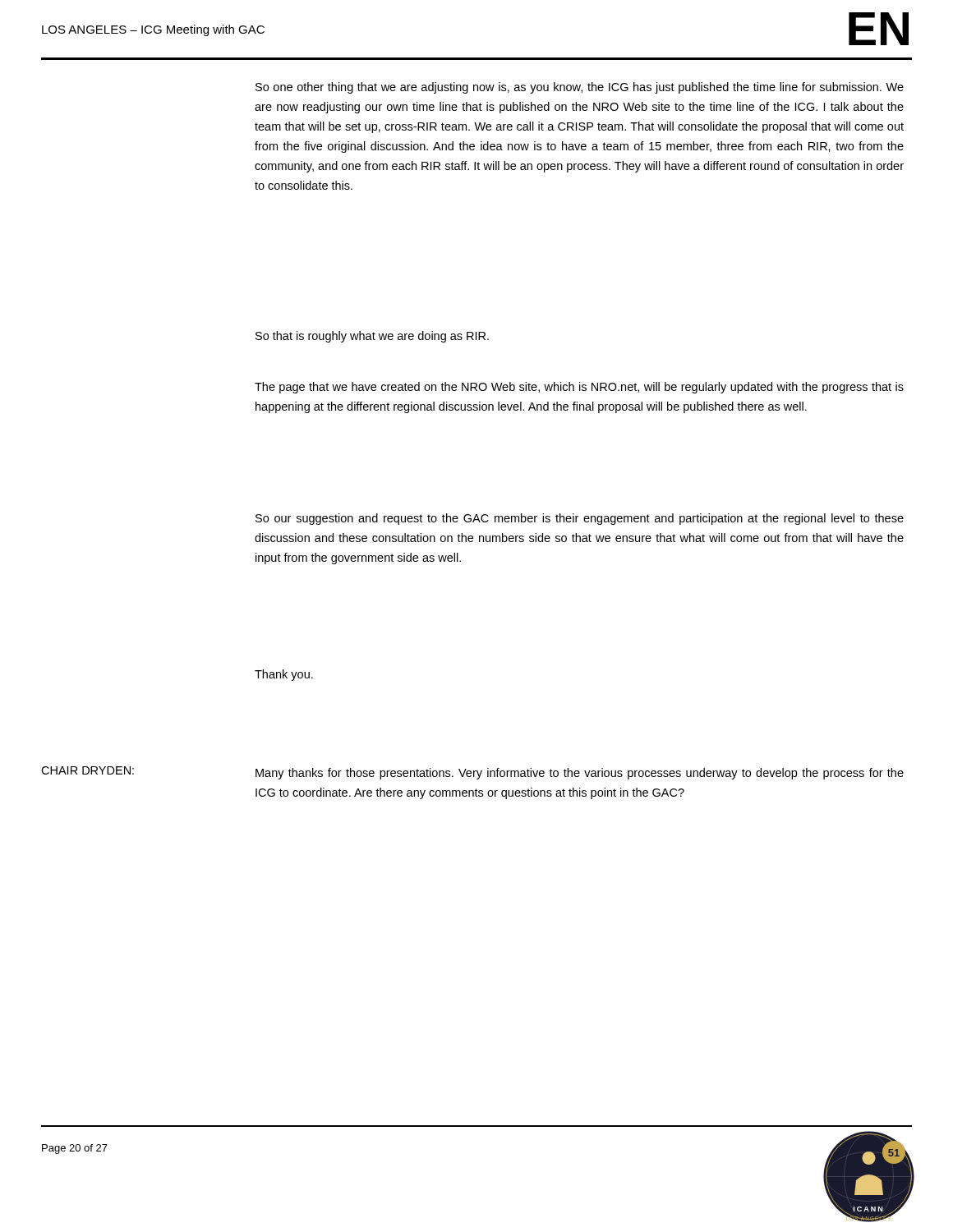Image resolution: width=953 pixels, height=1232 pixels.
Task: Select the text block containing "Many thanks for those presentations. Very informative to"
Action: (x=579, y=783)
